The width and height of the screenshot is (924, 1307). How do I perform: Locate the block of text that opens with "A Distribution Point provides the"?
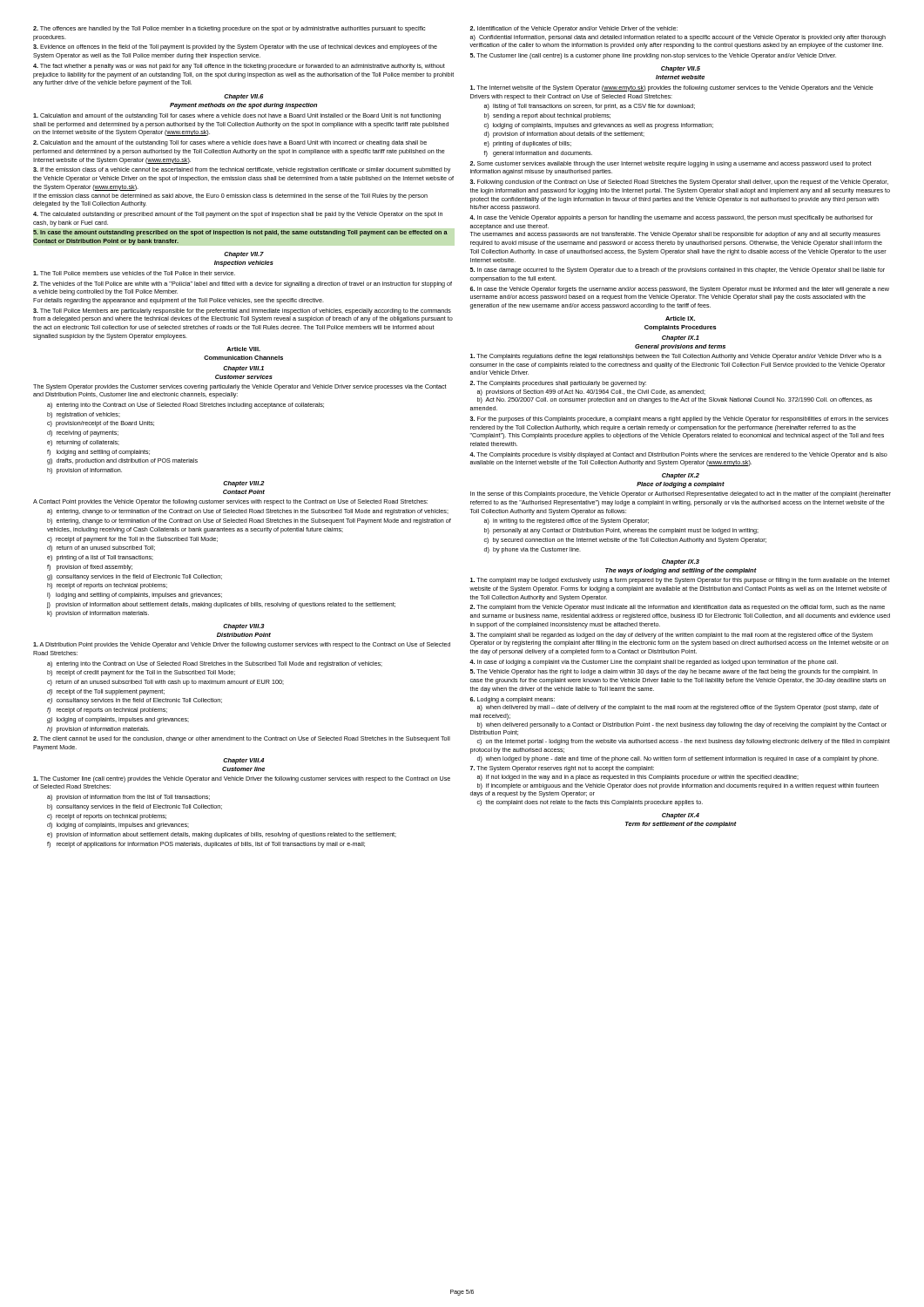[244, 687]
